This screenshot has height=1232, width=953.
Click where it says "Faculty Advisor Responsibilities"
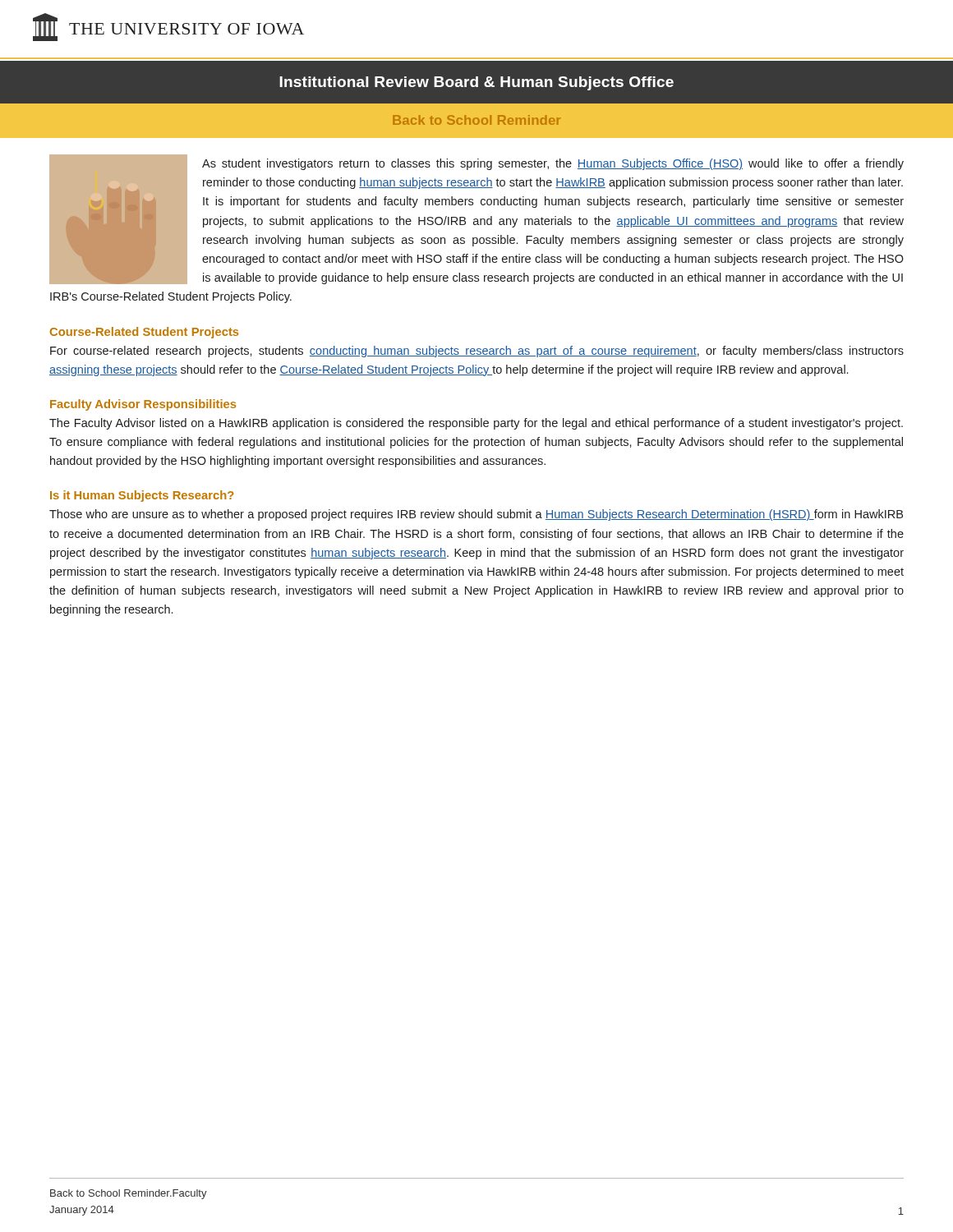click(143, 404)
